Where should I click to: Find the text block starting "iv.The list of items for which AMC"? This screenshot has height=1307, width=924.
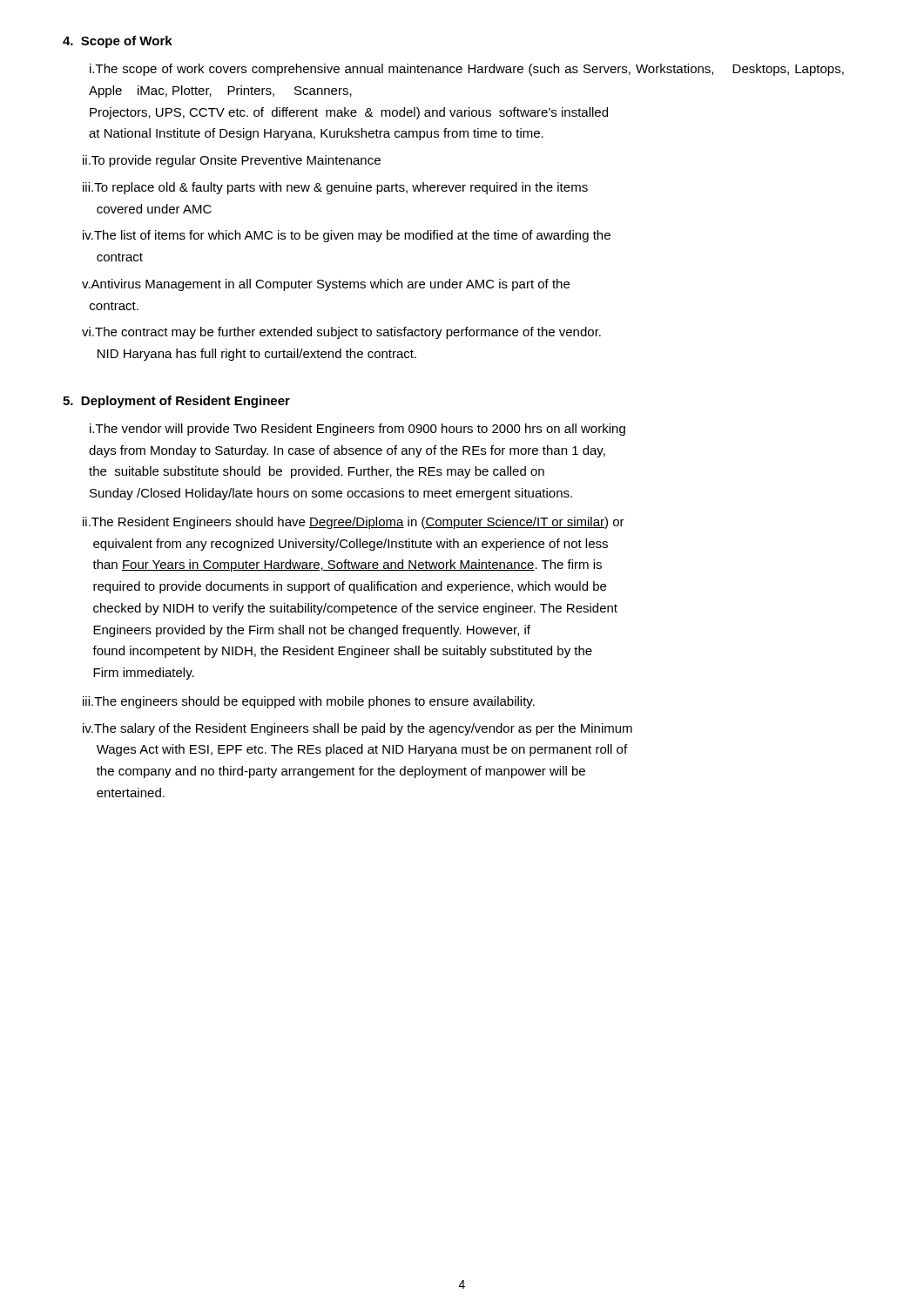[x=346, y=246]
